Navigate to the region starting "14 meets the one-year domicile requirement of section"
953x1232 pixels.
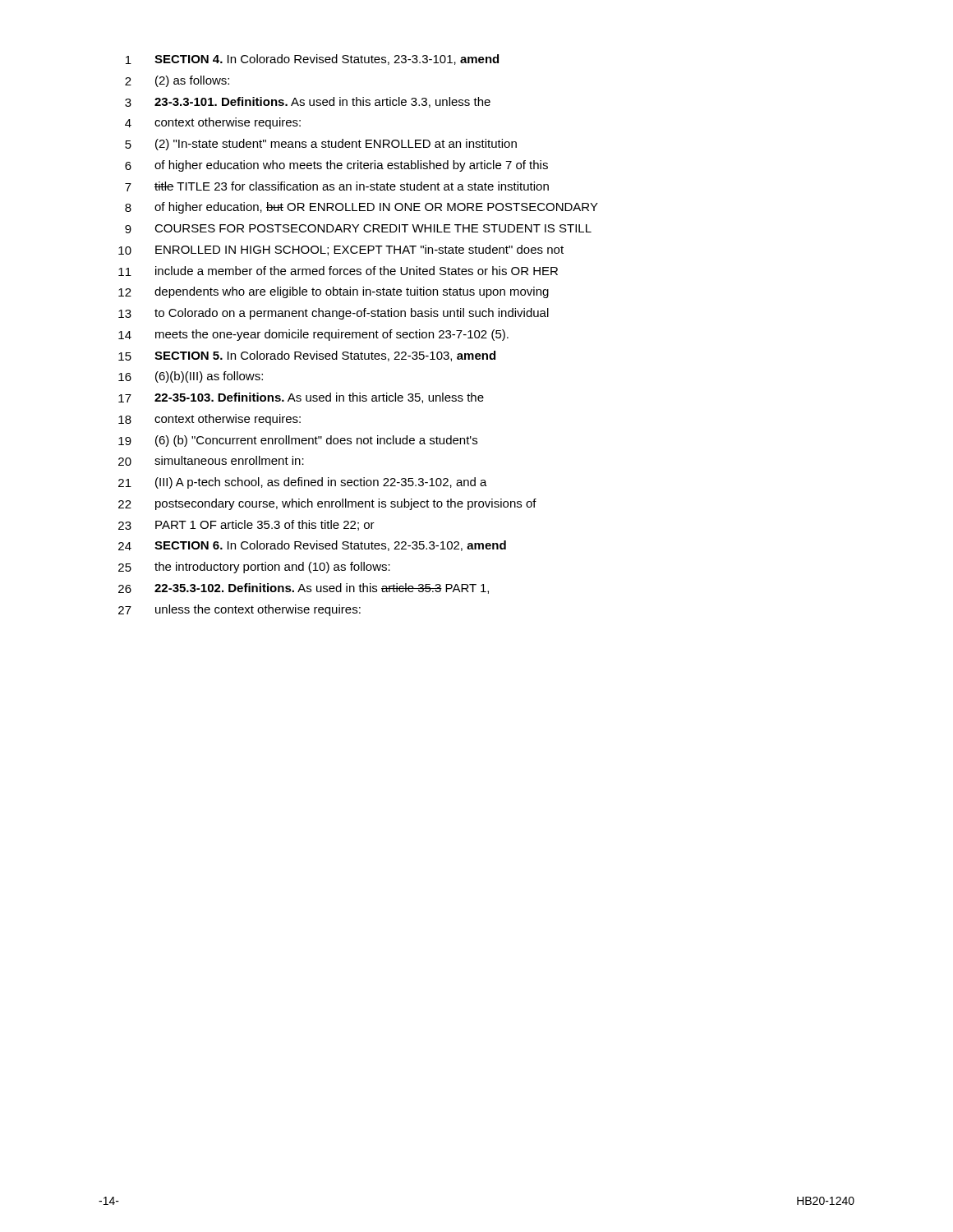476,335
